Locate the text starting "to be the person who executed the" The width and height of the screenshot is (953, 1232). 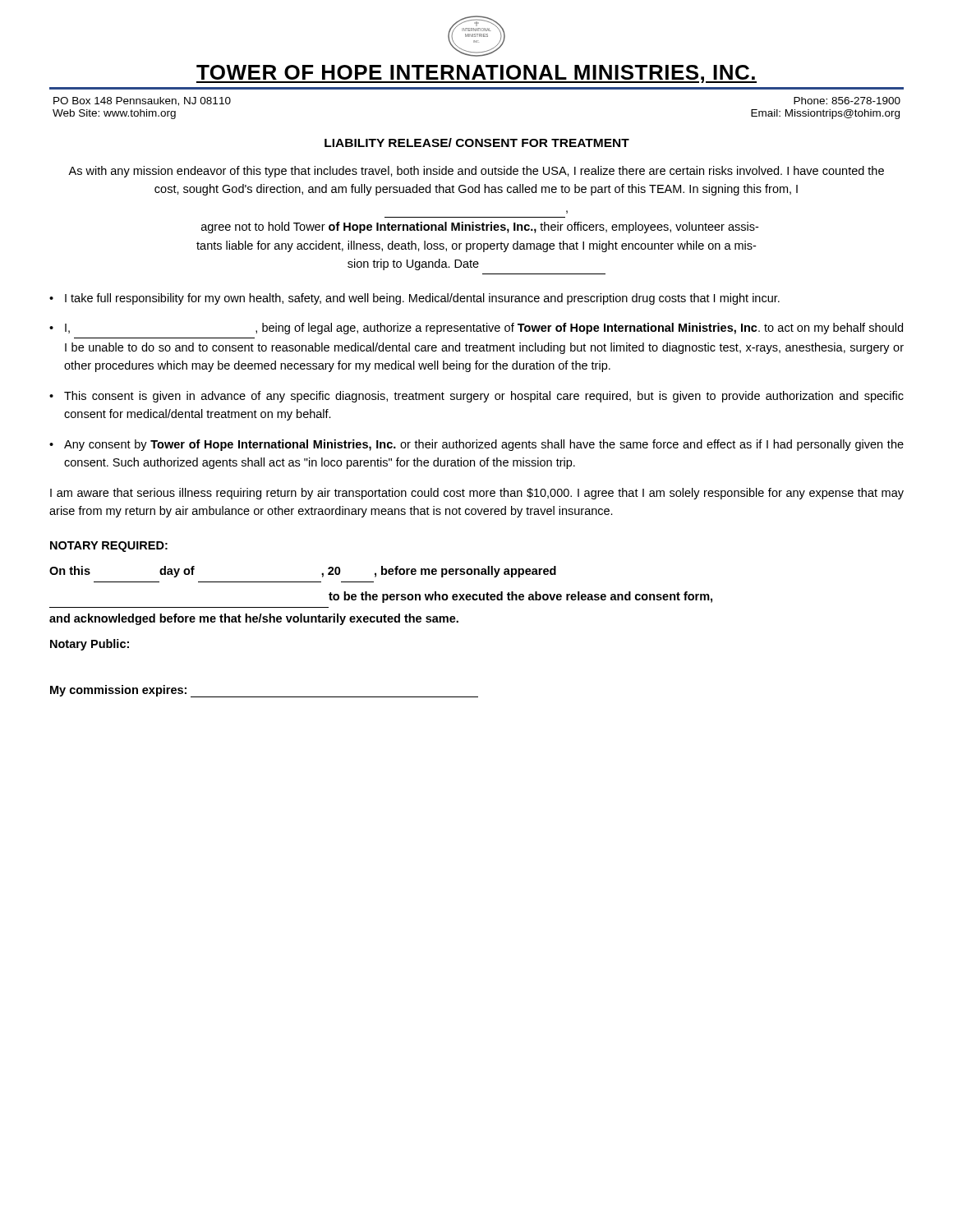(x=381, y=605)
